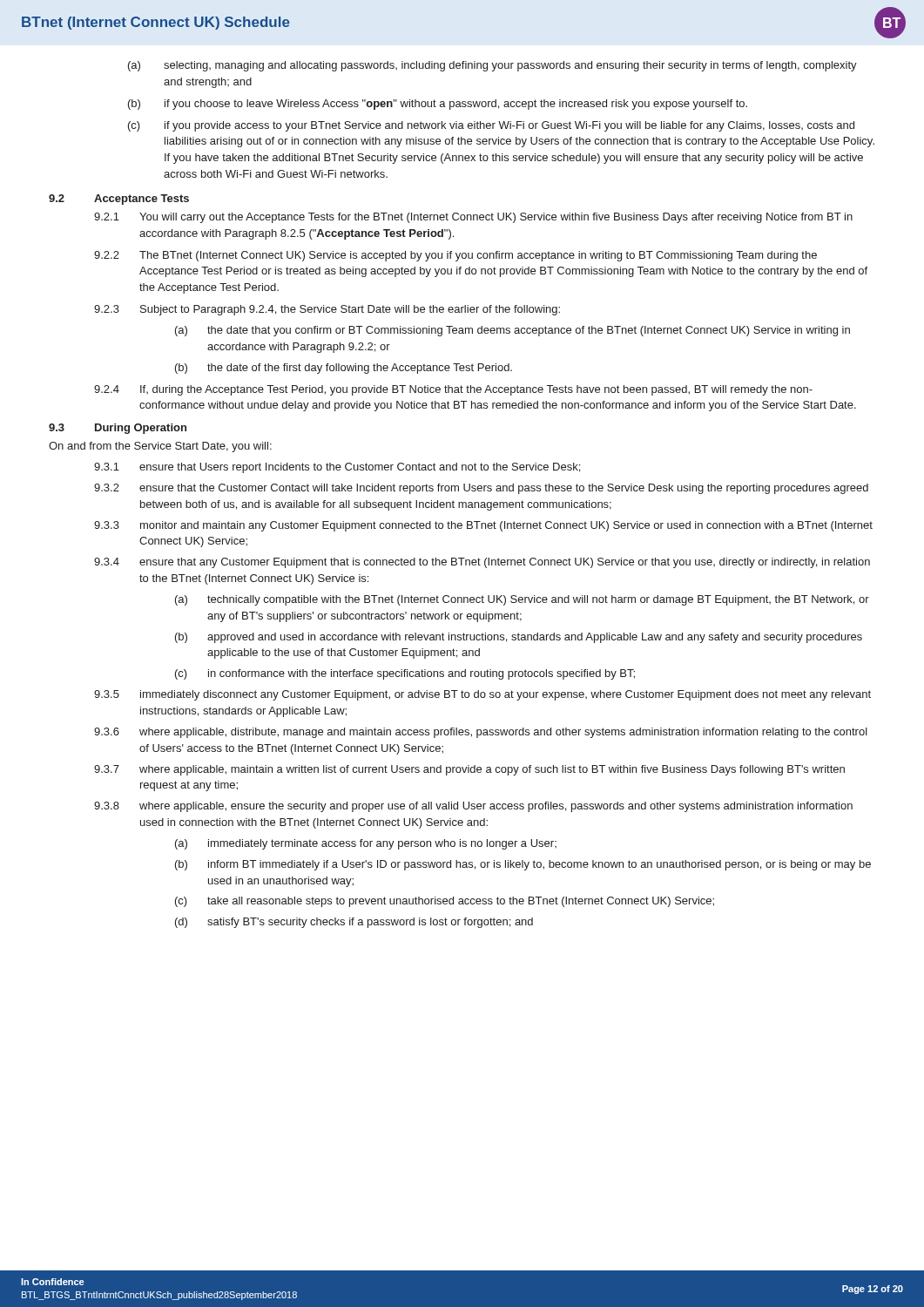
Task: Locate the text block starting "(a) the date that you confirm"
Action: pos(525,339)
